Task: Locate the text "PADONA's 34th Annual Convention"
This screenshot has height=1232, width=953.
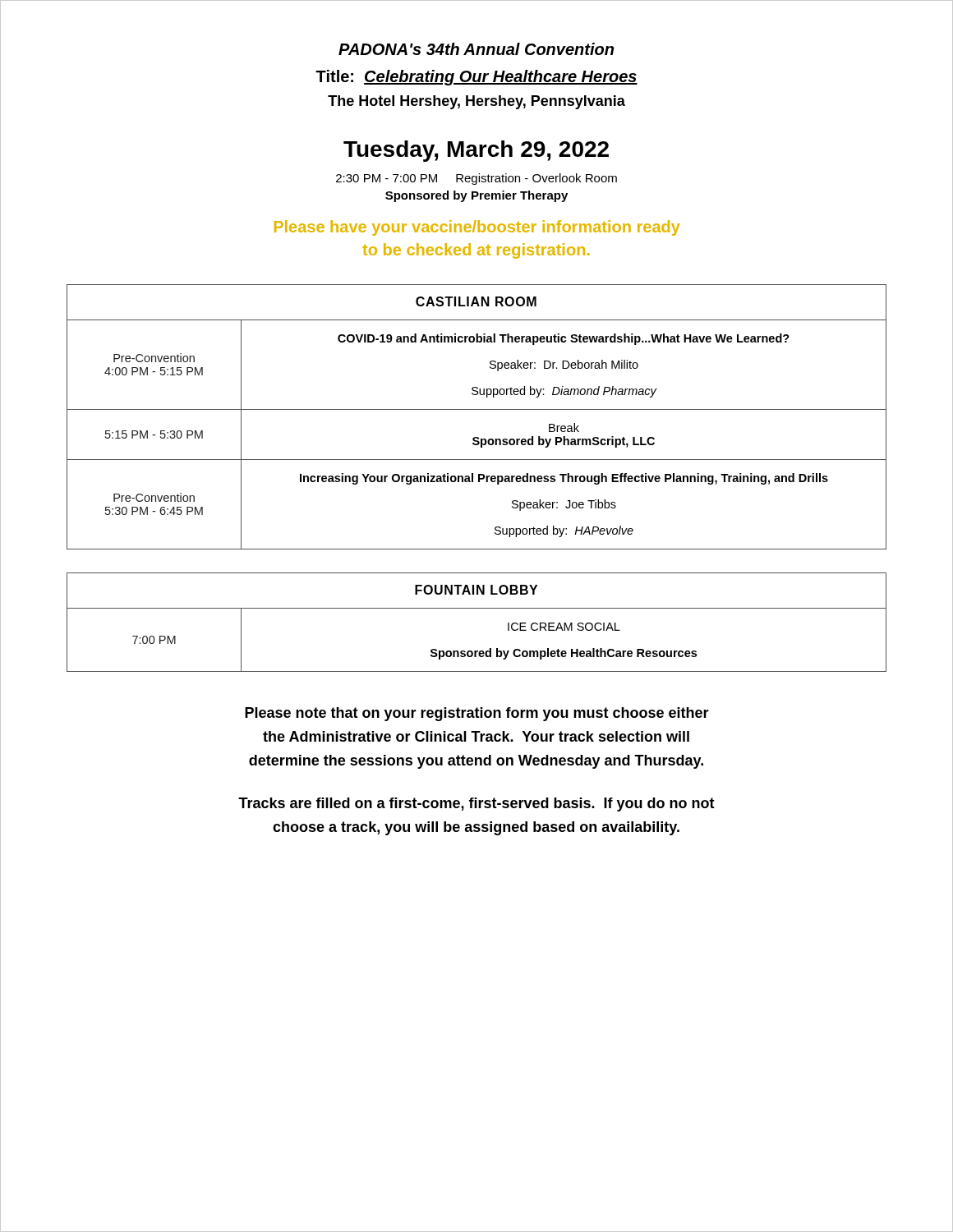Action: click(x=476, y=50)
